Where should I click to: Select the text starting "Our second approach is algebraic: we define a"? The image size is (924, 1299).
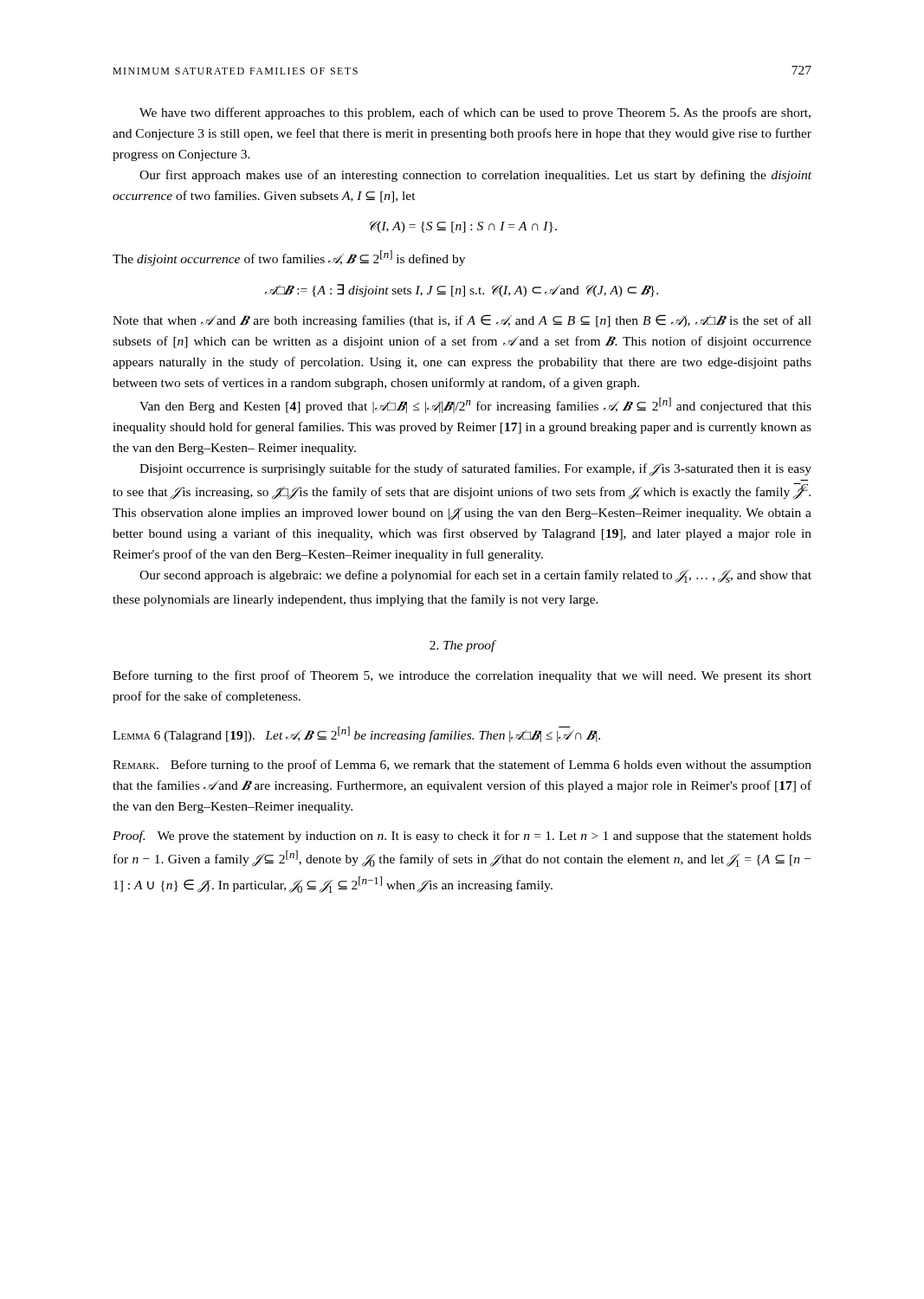(x=462, y=587)
